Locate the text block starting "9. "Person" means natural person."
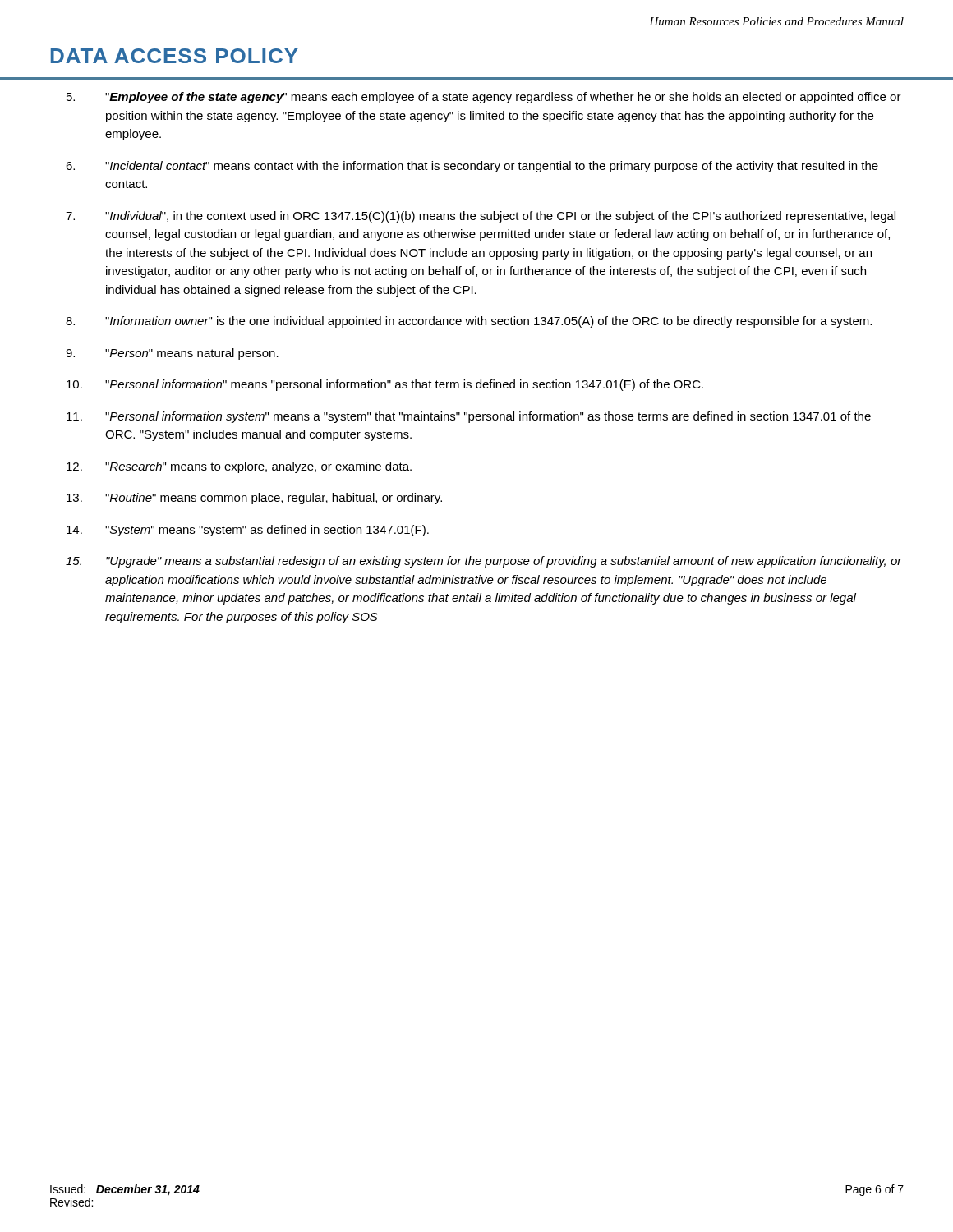The image size is (953, 1232). point(172,354)
